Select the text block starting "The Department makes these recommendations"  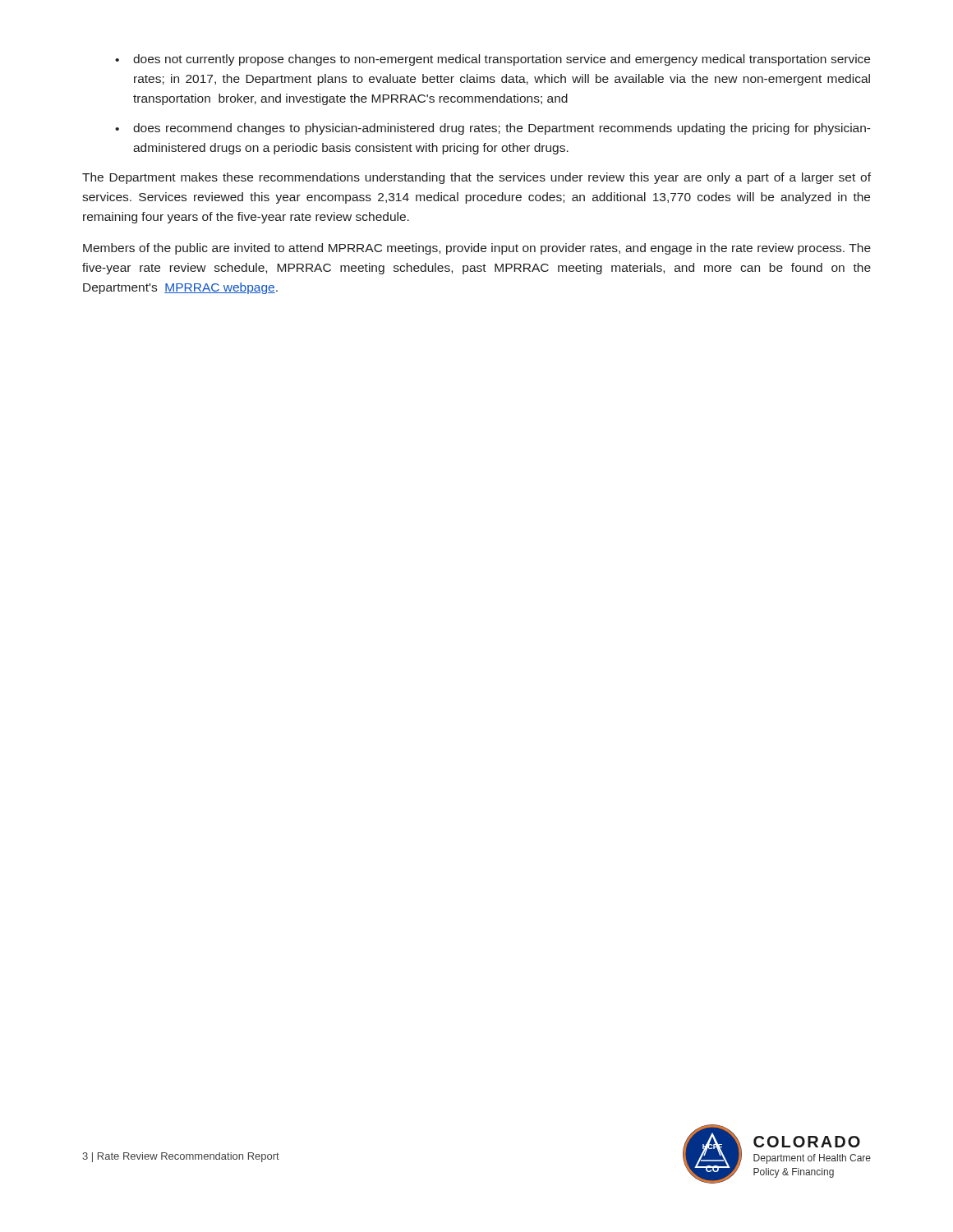(x=476, y=197)
